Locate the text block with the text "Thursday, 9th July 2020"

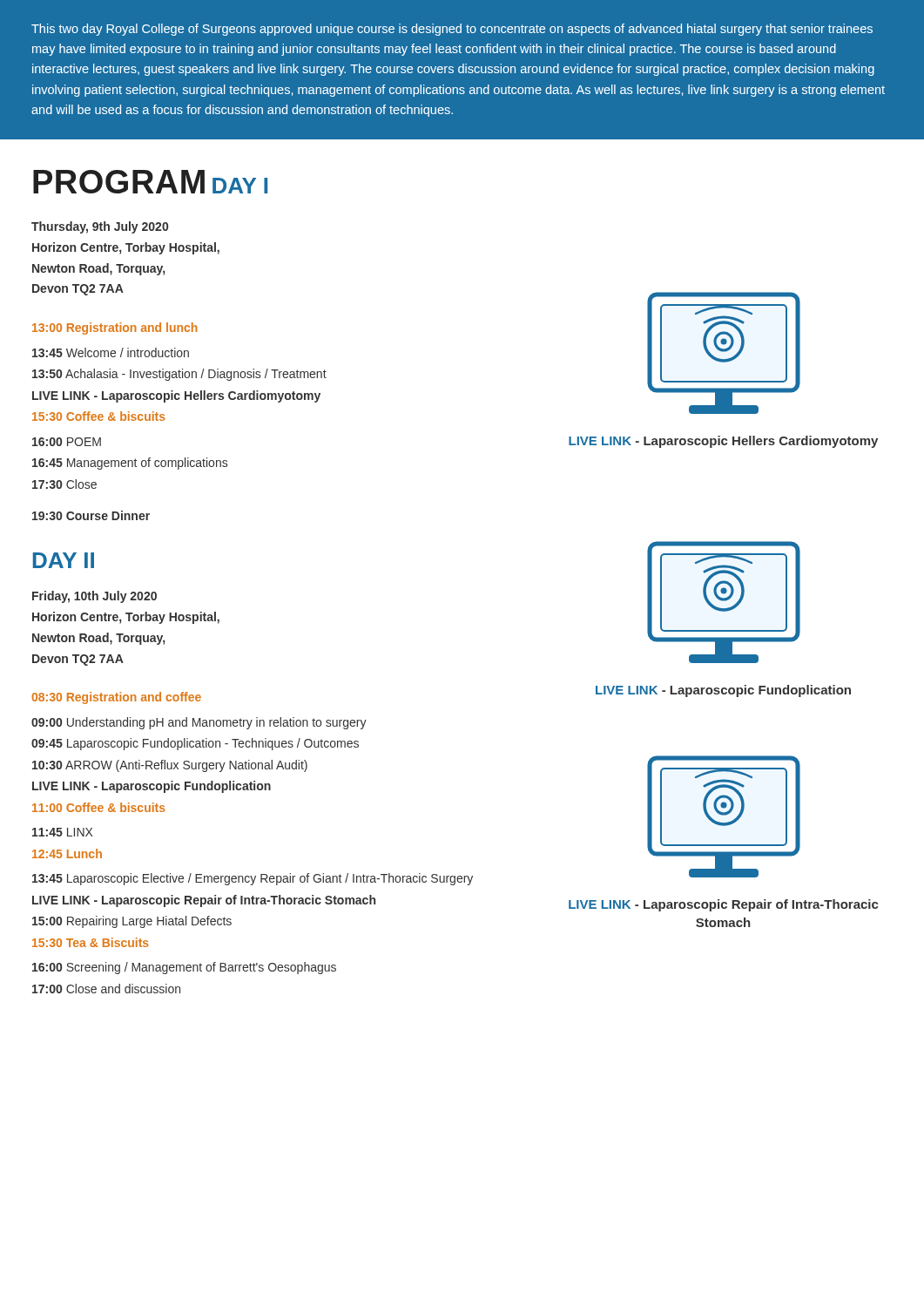coord(126,258)
